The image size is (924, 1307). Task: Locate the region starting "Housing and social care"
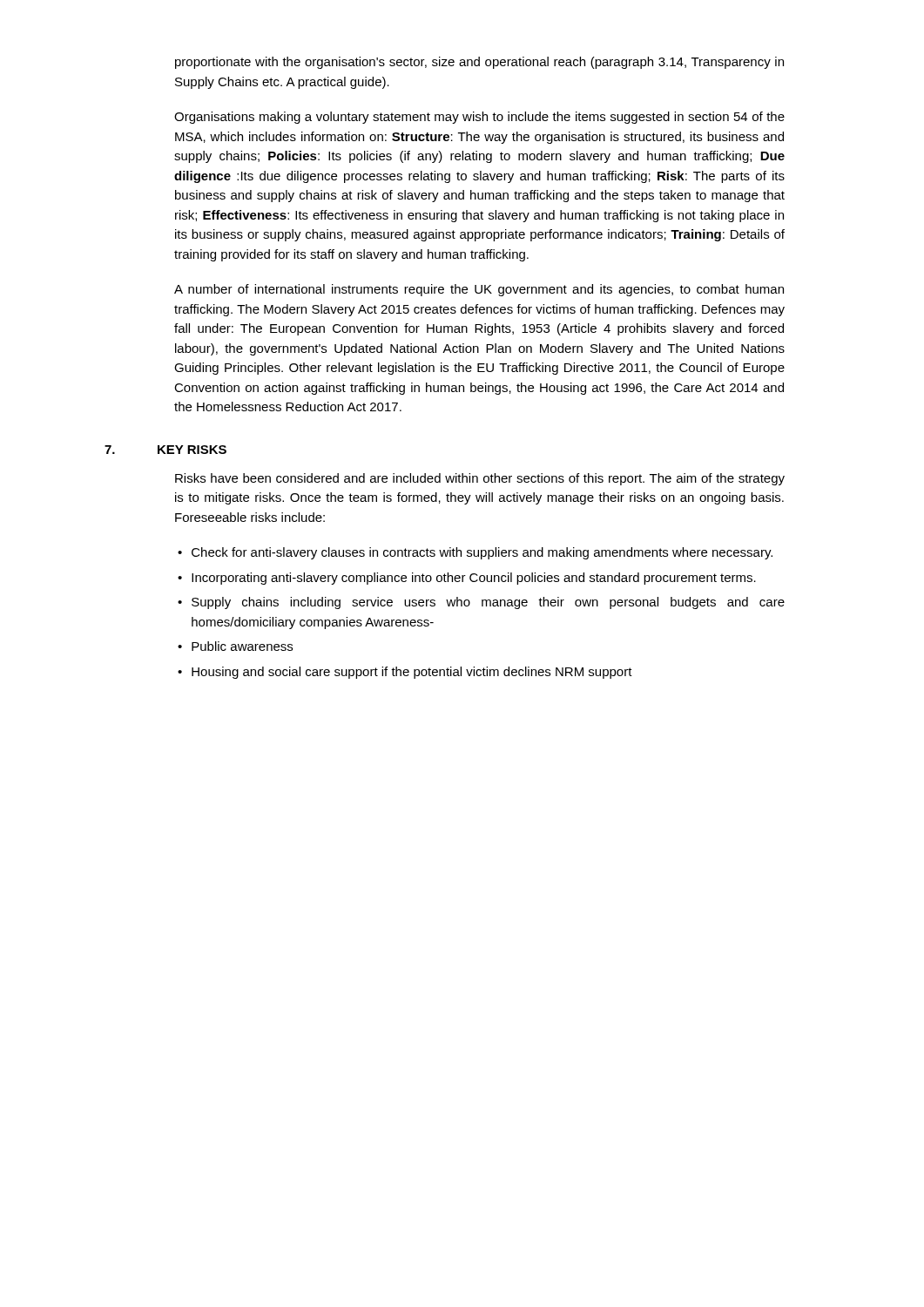click(x=411, y=672)
